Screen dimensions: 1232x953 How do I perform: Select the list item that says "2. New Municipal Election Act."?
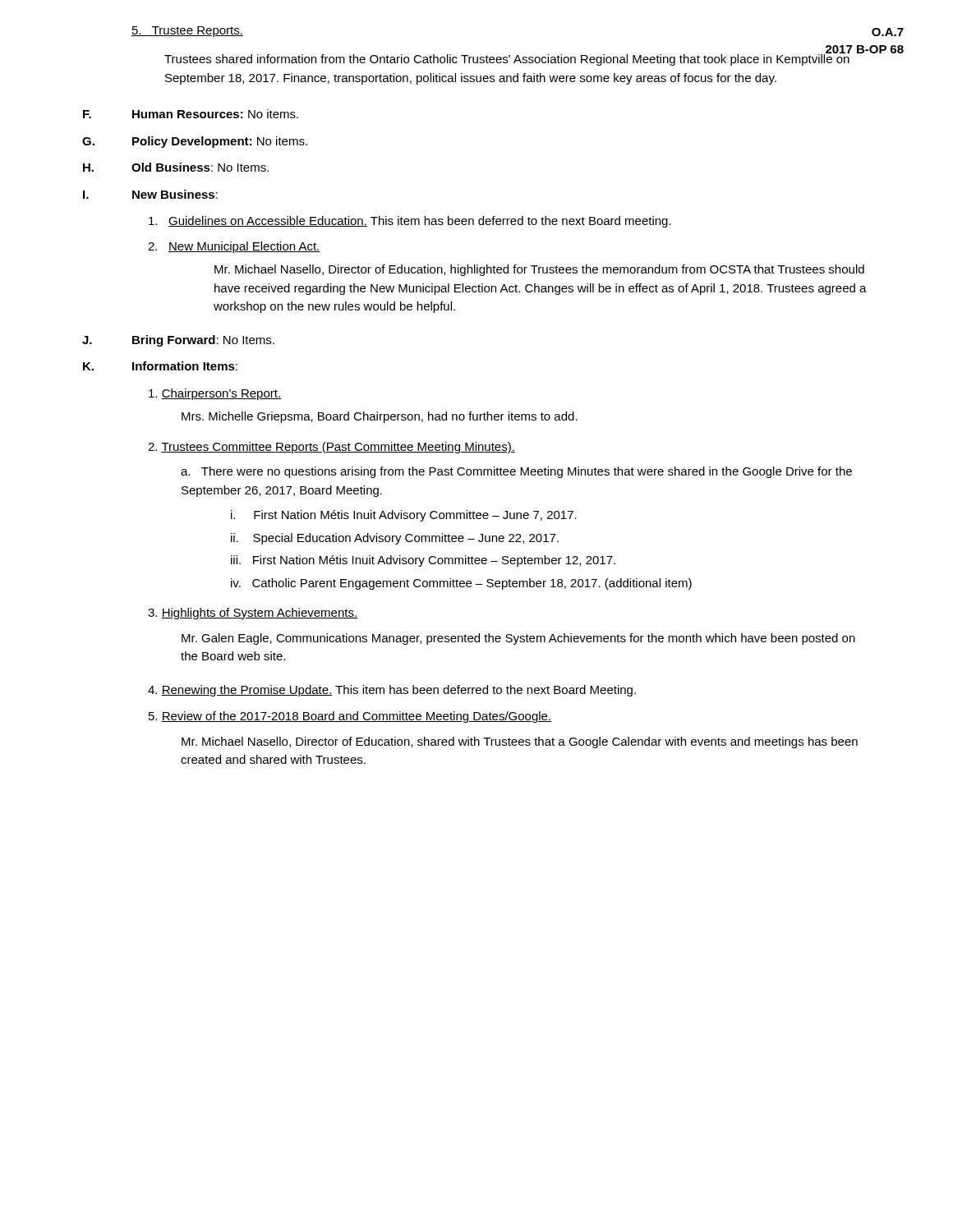coord(234,246)
